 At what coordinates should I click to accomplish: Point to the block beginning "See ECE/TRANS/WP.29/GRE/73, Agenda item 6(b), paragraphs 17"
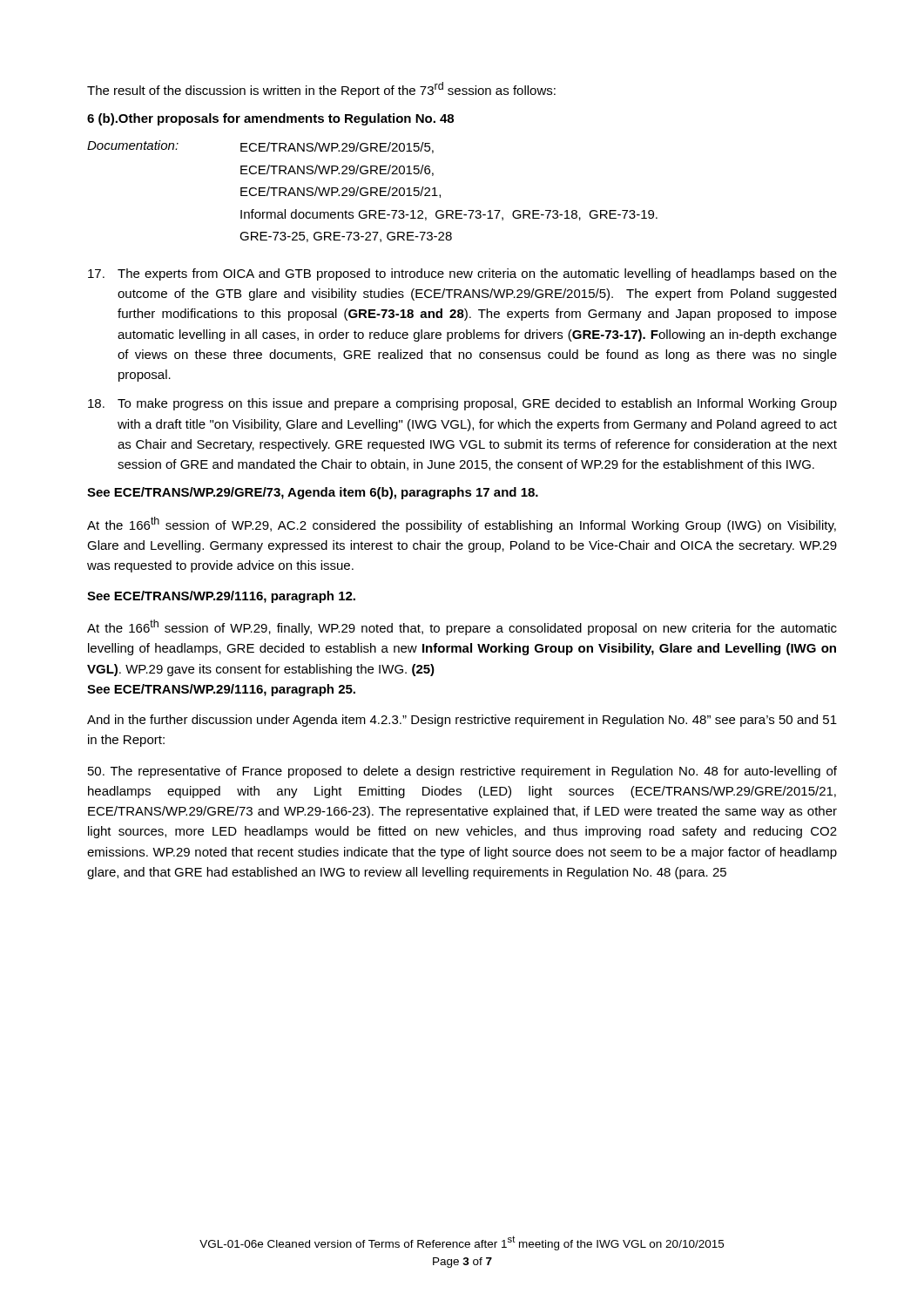[313, 492]
